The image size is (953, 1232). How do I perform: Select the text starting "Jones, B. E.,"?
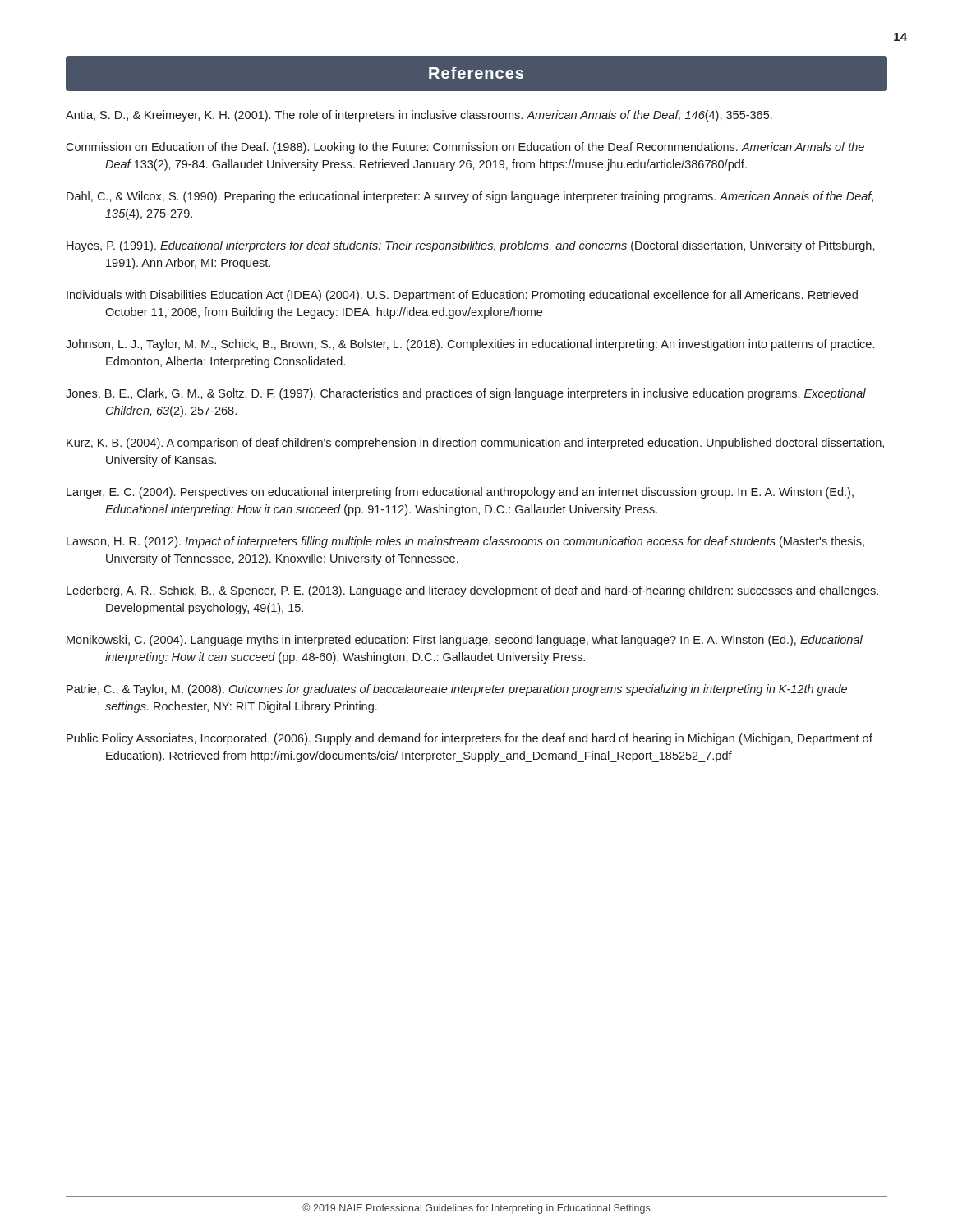click(x=466, y=402)
